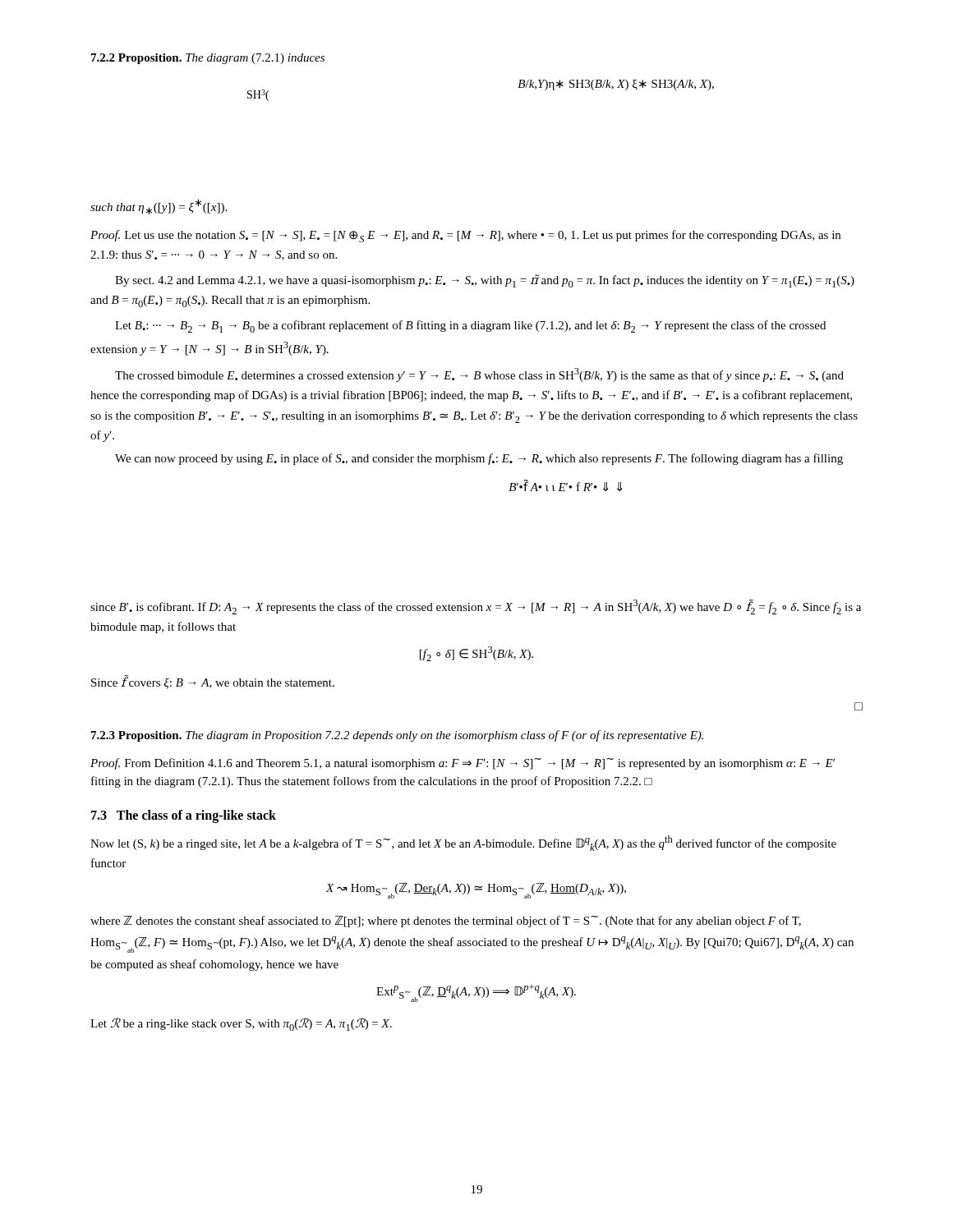Find the formula containing "X ↝ HomS∼ab(ℤ, Derk(A, X)) ≃ HomS∼ab(ℤ, Hom(DA/k,"
The width and height of the screenshot is (953, 1232).
(476, 890)
